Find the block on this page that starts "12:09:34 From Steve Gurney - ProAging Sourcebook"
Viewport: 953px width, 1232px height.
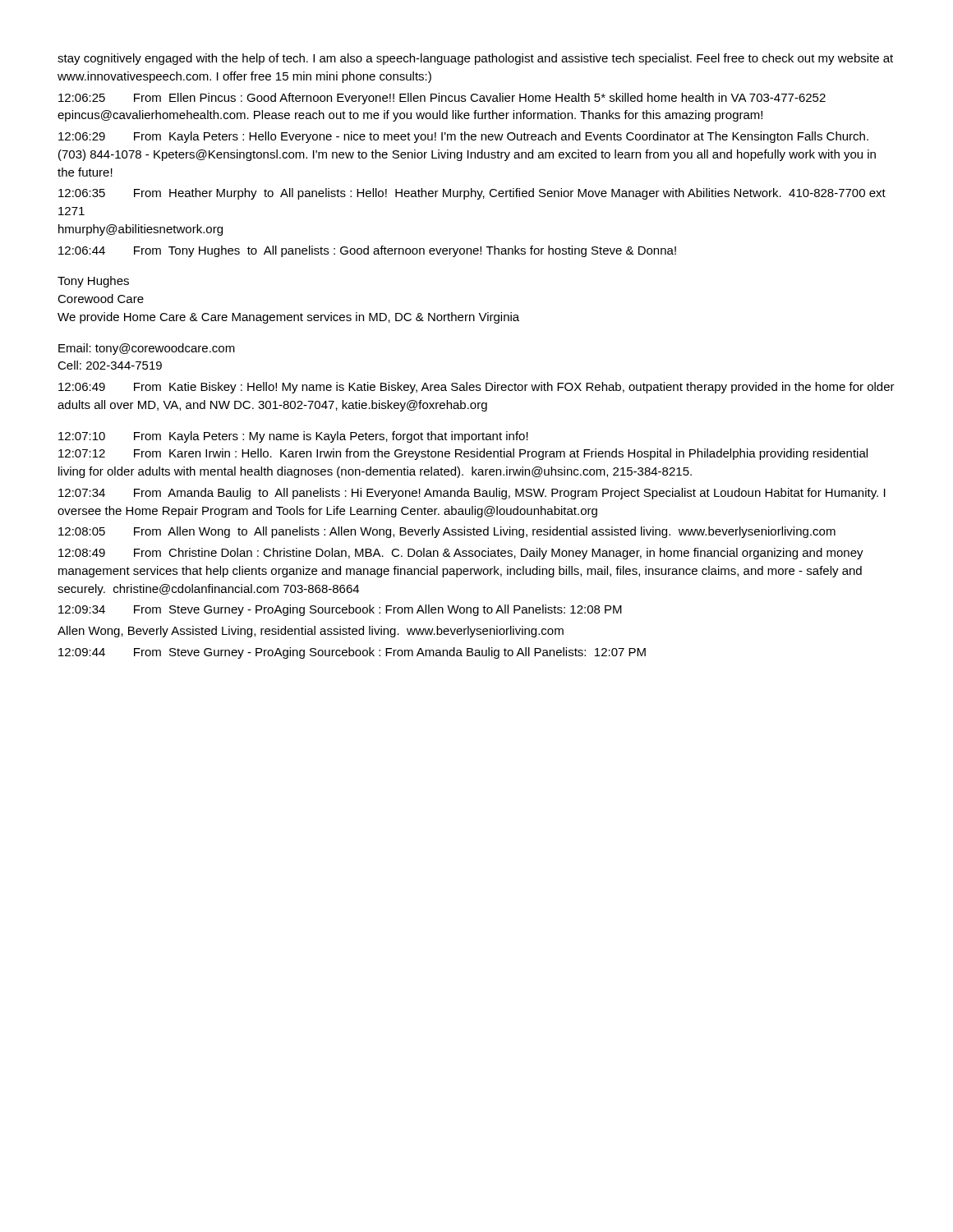(340, 609)
